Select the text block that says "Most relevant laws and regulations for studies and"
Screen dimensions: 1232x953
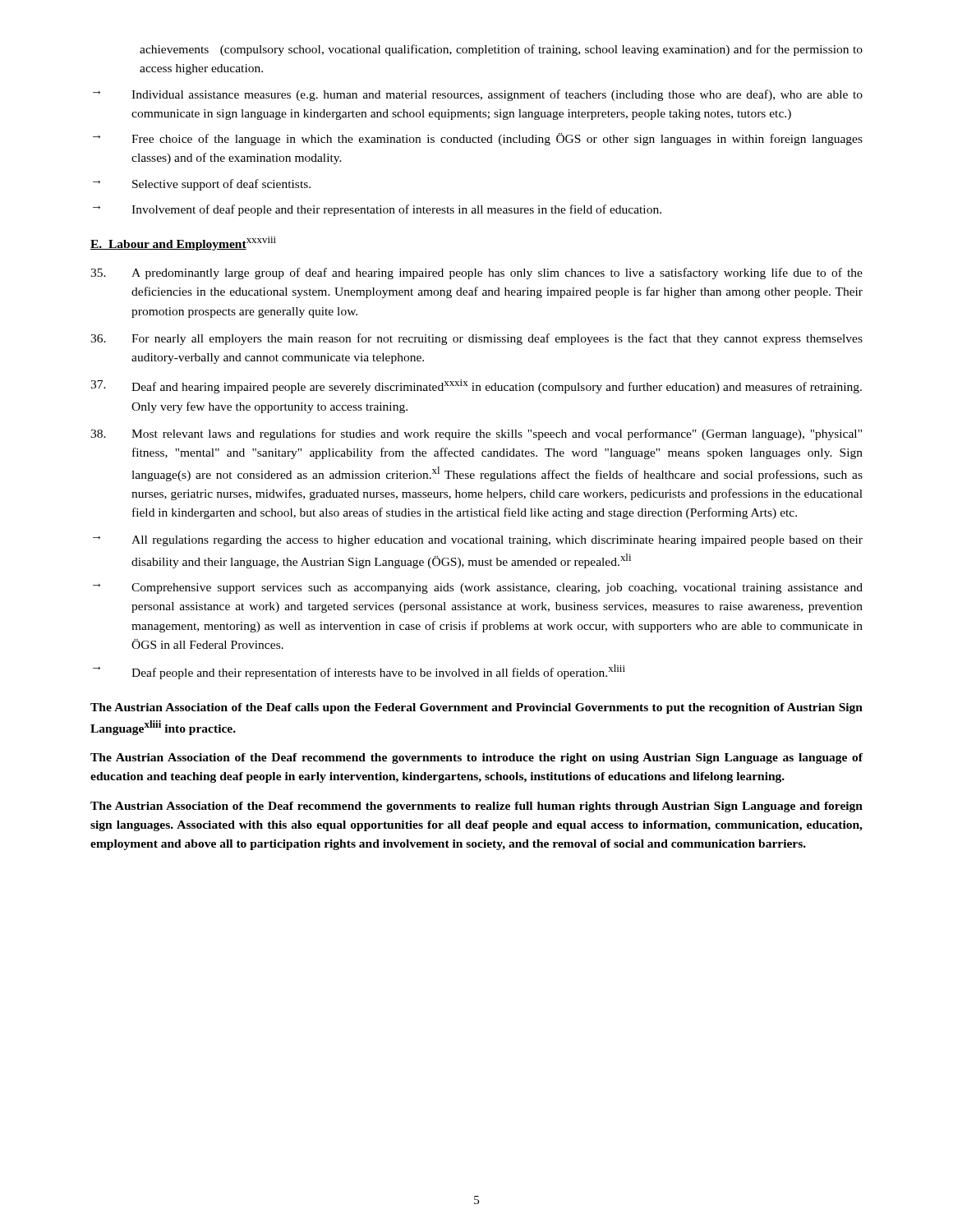(x=476, y=473)
